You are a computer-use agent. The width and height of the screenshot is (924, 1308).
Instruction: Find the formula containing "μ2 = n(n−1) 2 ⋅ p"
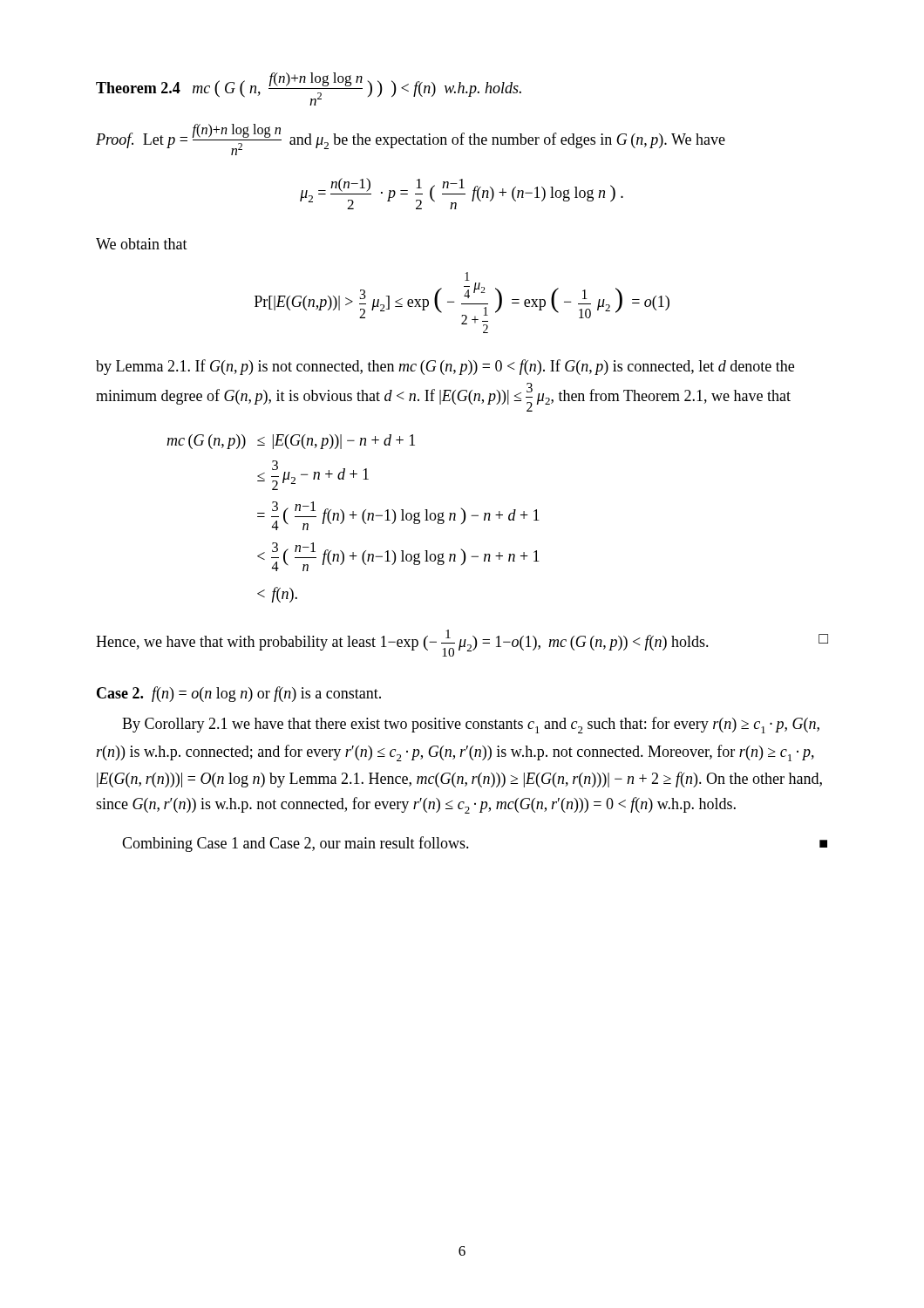coord(462,194)
